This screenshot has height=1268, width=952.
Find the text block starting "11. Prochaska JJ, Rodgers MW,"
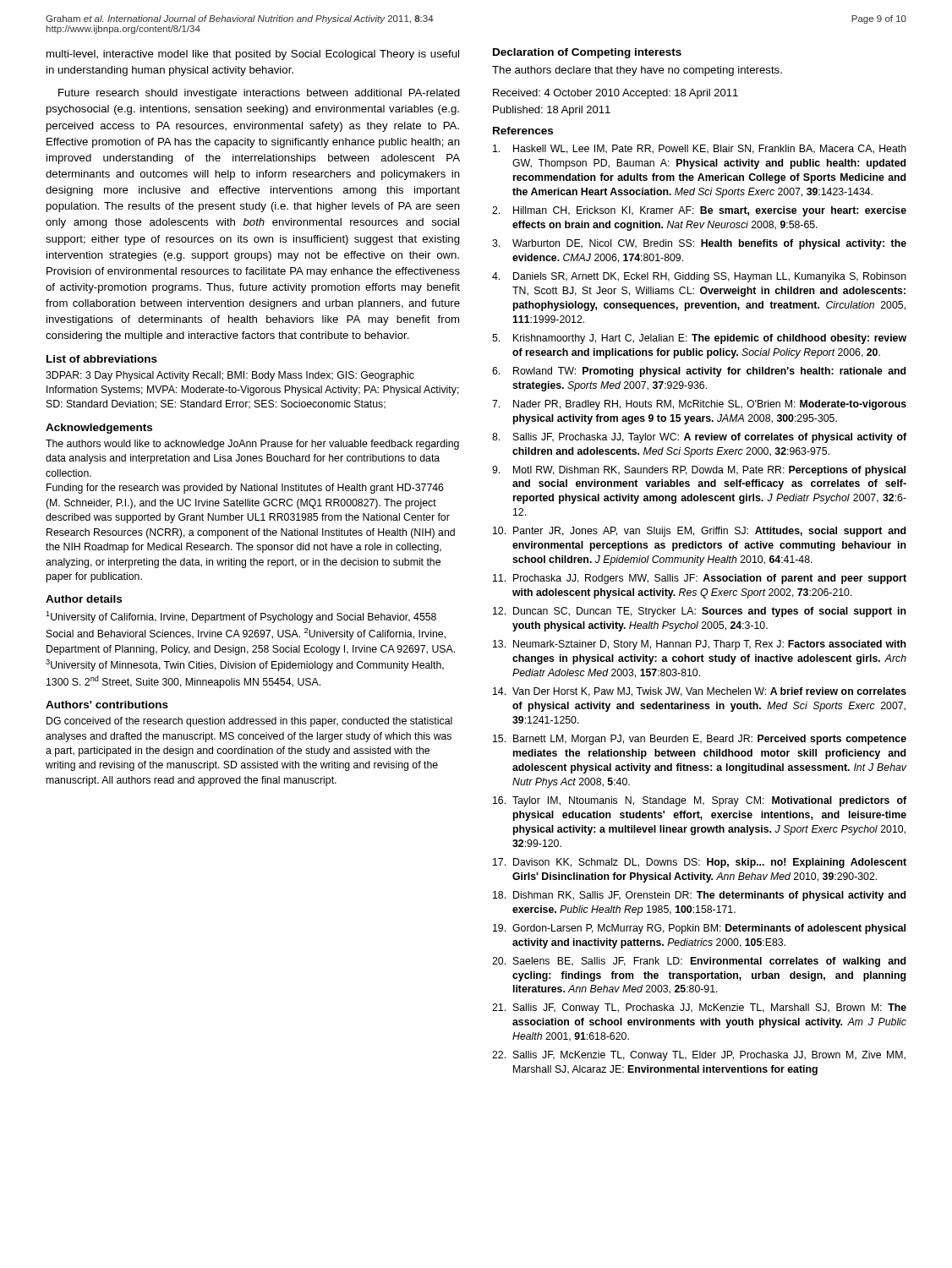click(x=699, y=586)
